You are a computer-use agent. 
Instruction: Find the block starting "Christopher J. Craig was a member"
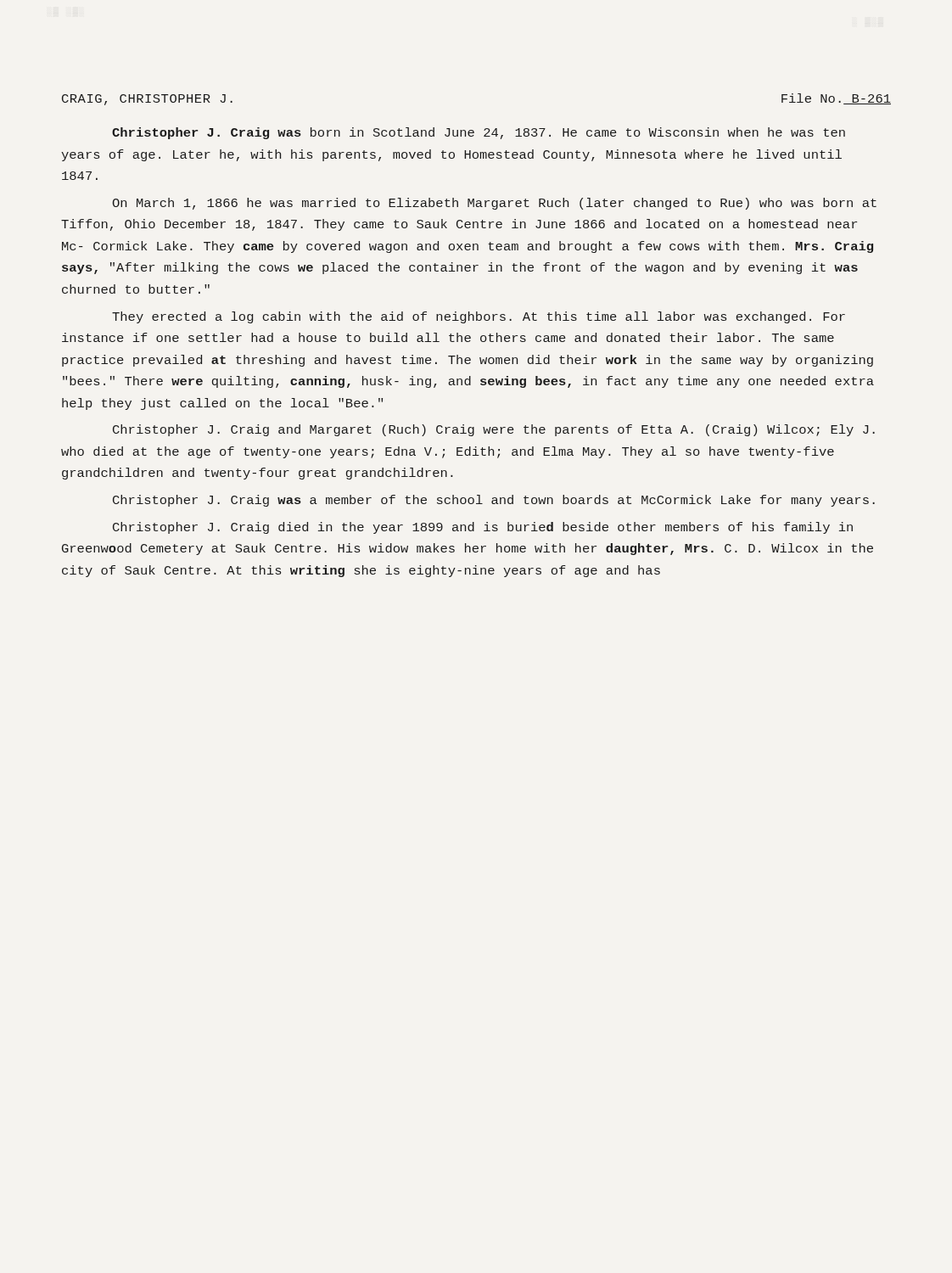click(473, 501)
